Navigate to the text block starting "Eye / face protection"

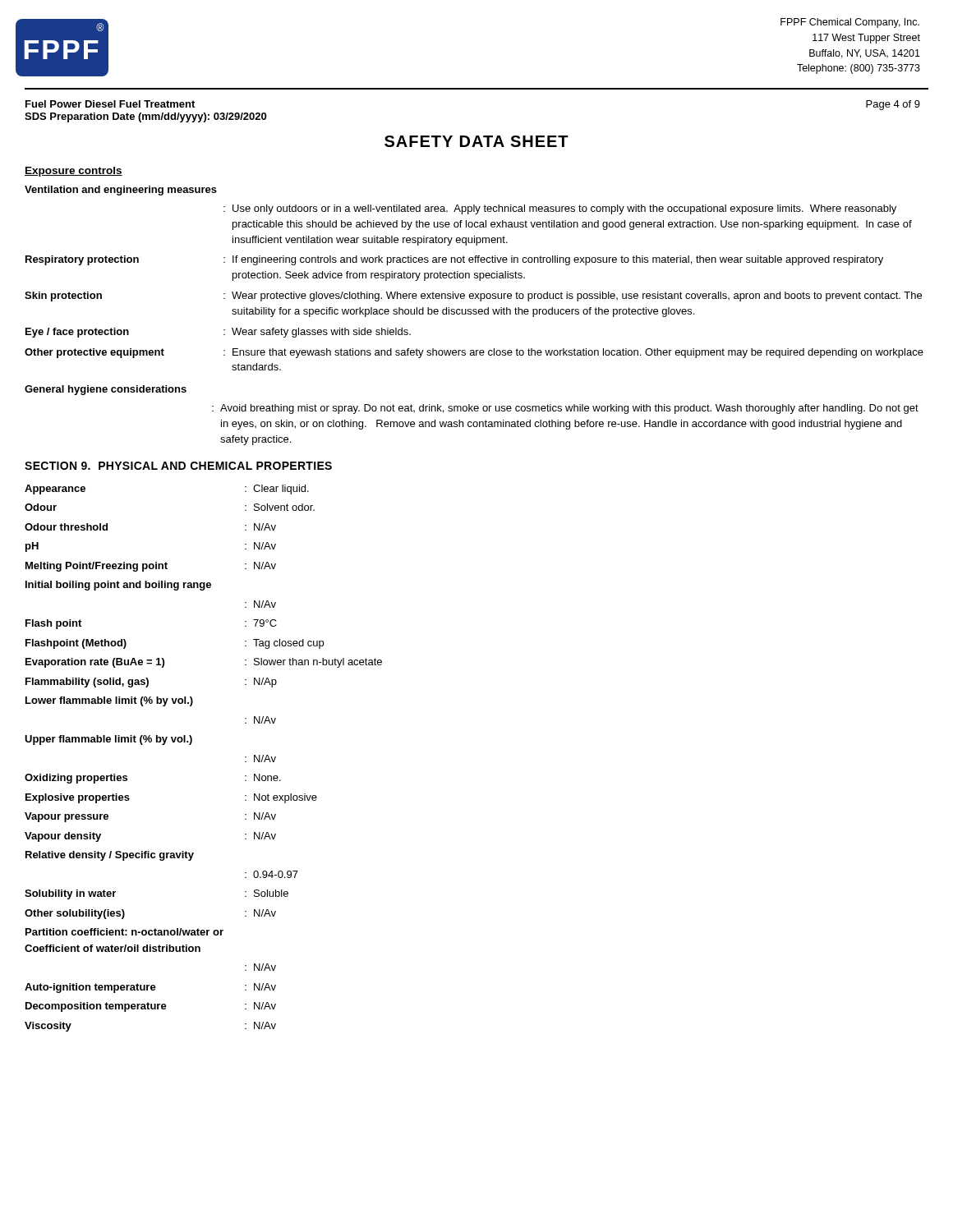point(77,331)
